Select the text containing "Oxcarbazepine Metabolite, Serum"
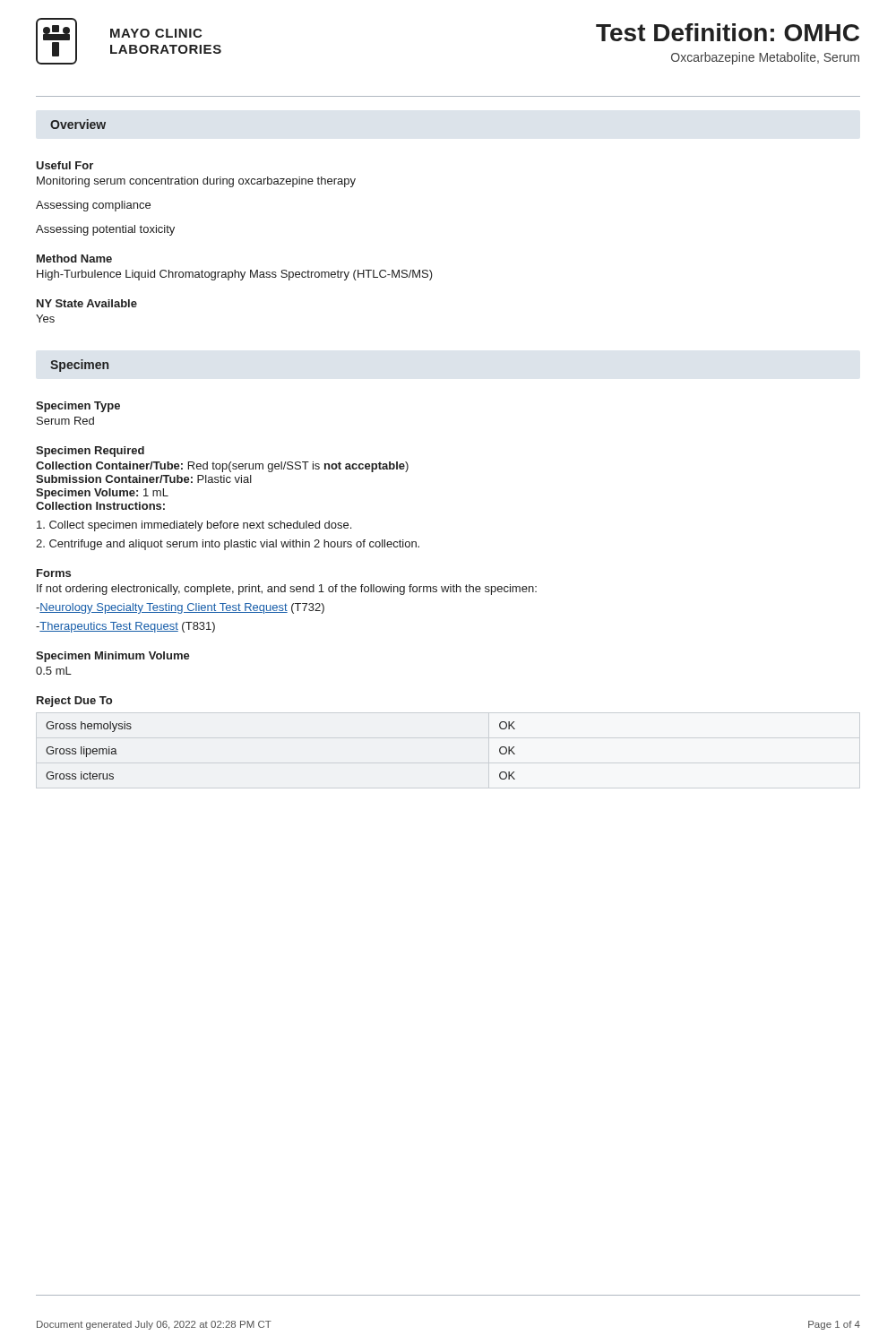Screen dimensions: 1344x896 pos(765,57)
